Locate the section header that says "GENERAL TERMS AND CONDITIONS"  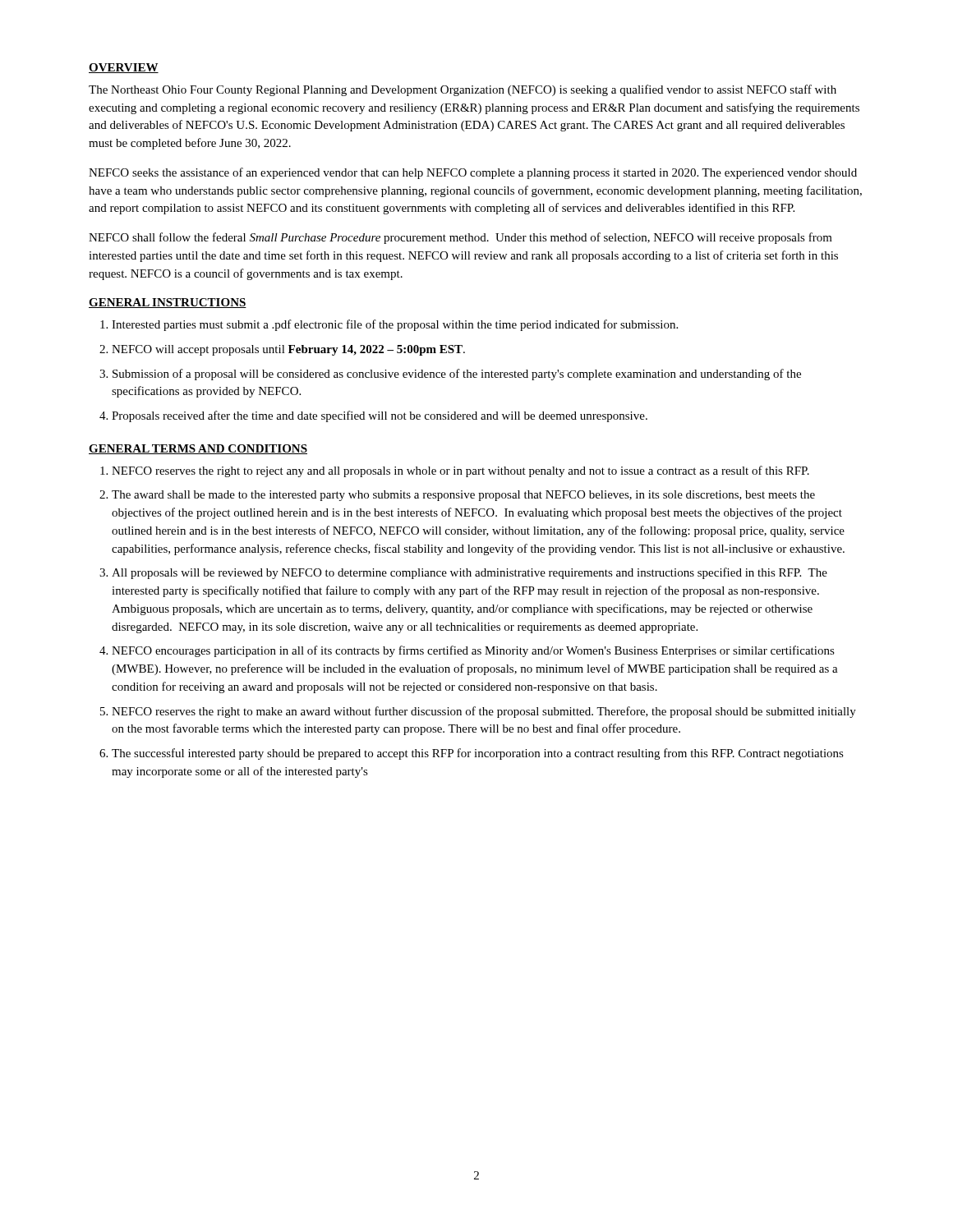[198, 448]
